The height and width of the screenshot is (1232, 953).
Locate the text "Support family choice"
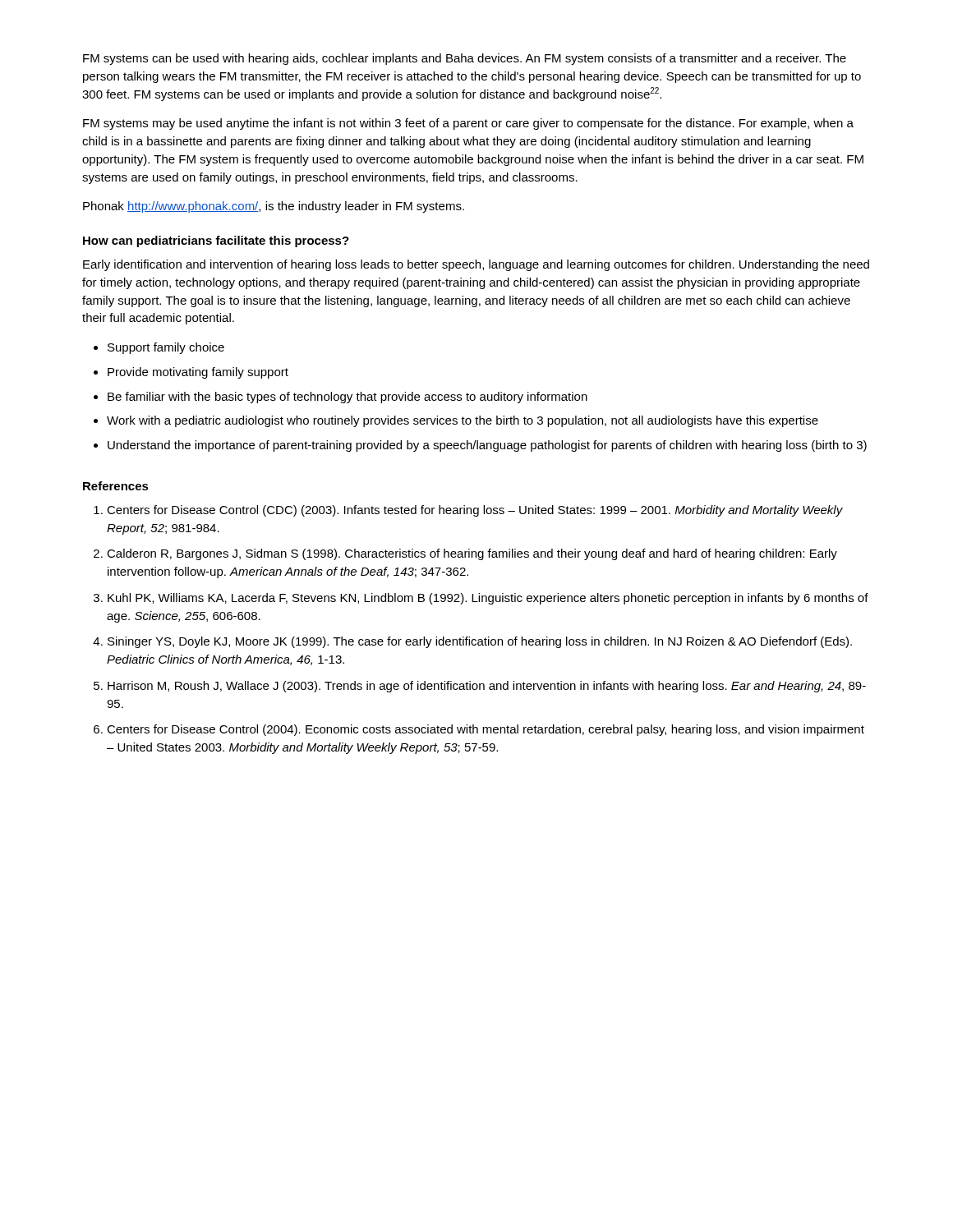tap(166, 347)
